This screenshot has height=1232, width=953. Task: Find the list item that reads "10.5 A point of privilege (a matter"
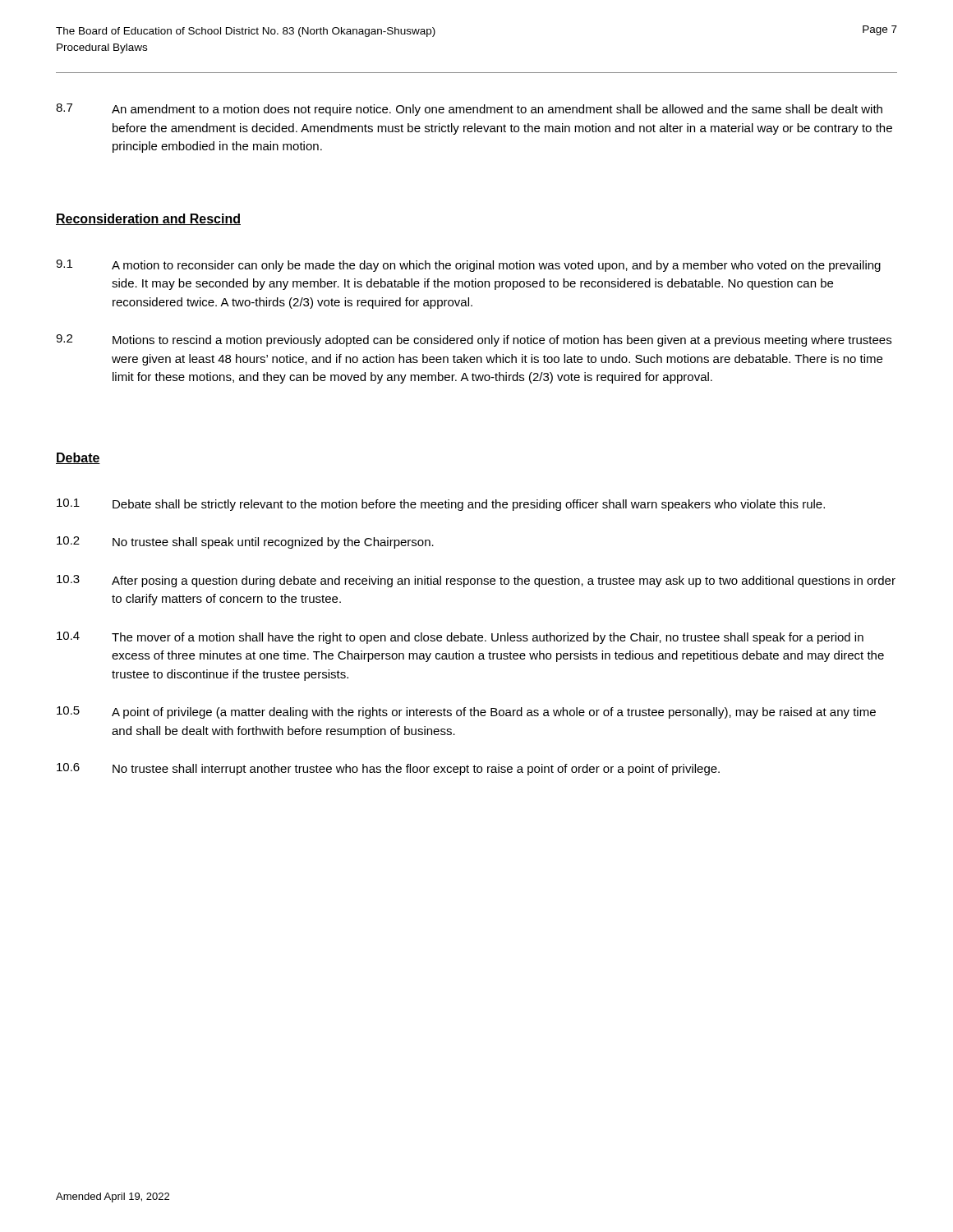point(476,722)
